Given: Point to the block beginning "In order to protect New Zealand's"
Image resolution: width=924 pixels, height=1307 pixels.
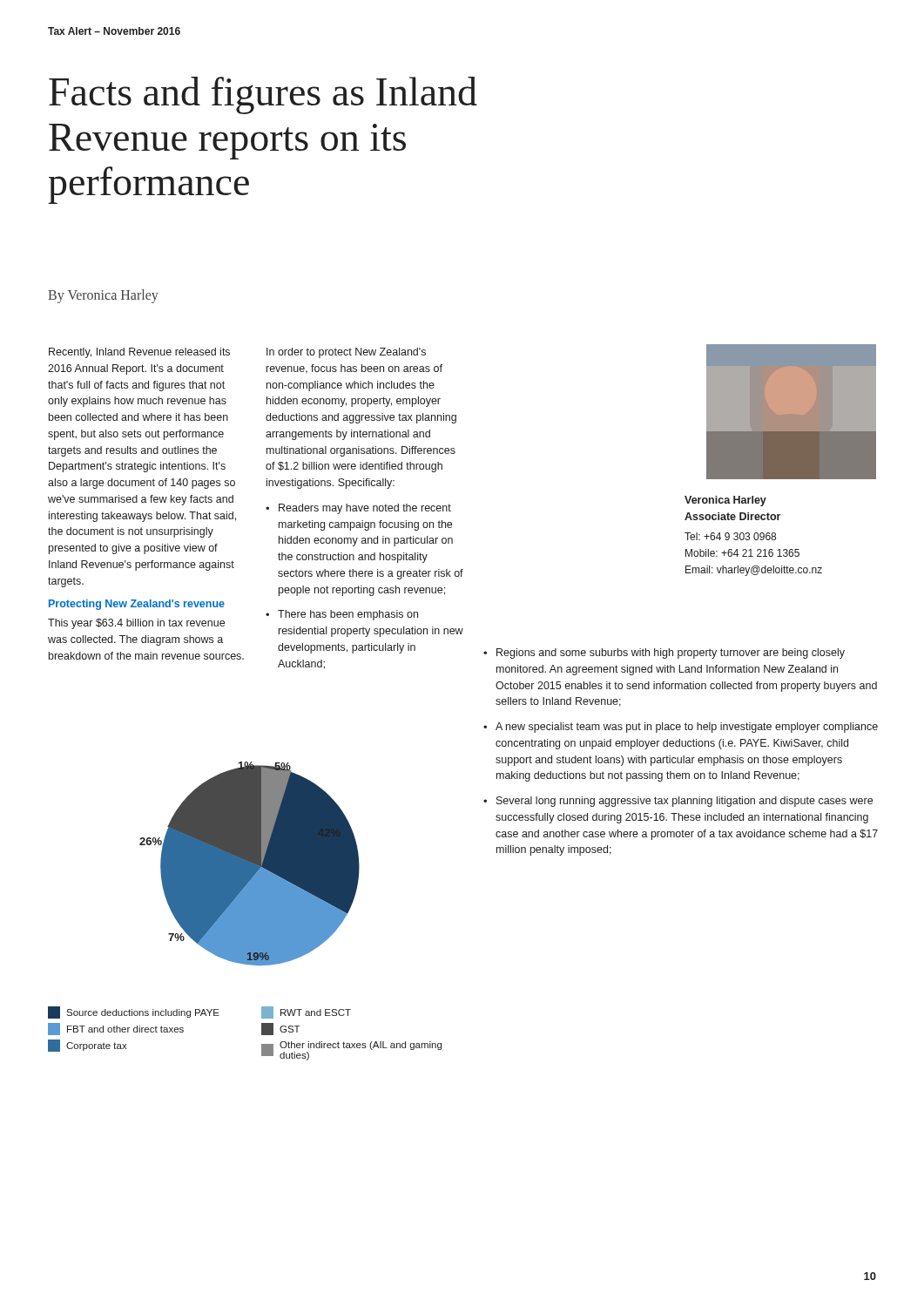Looking at the screenshot, I should click(x=365, y=418).
